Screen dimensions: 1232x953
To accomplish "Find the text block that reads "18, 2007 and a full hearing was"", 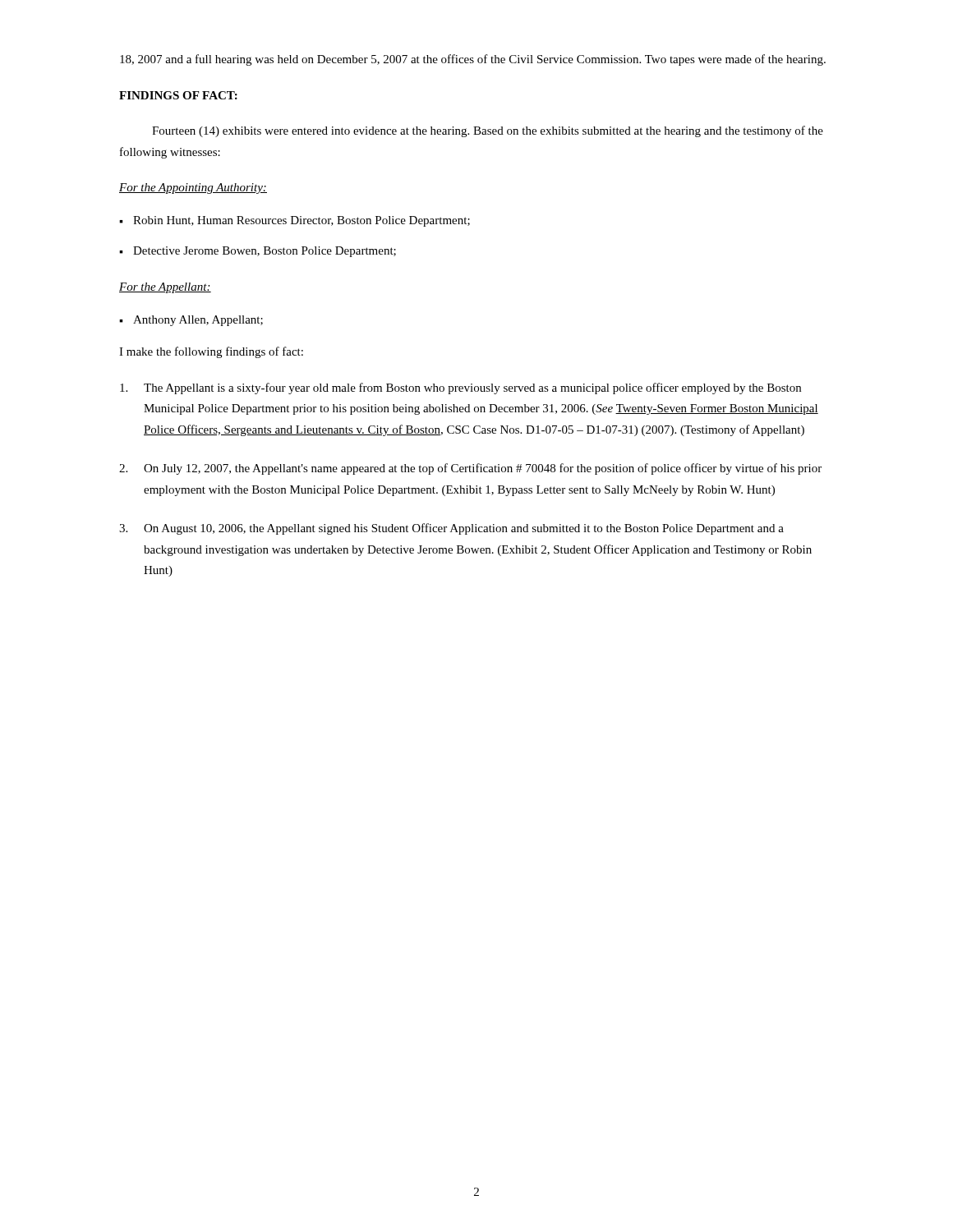I will pos(476,60).
